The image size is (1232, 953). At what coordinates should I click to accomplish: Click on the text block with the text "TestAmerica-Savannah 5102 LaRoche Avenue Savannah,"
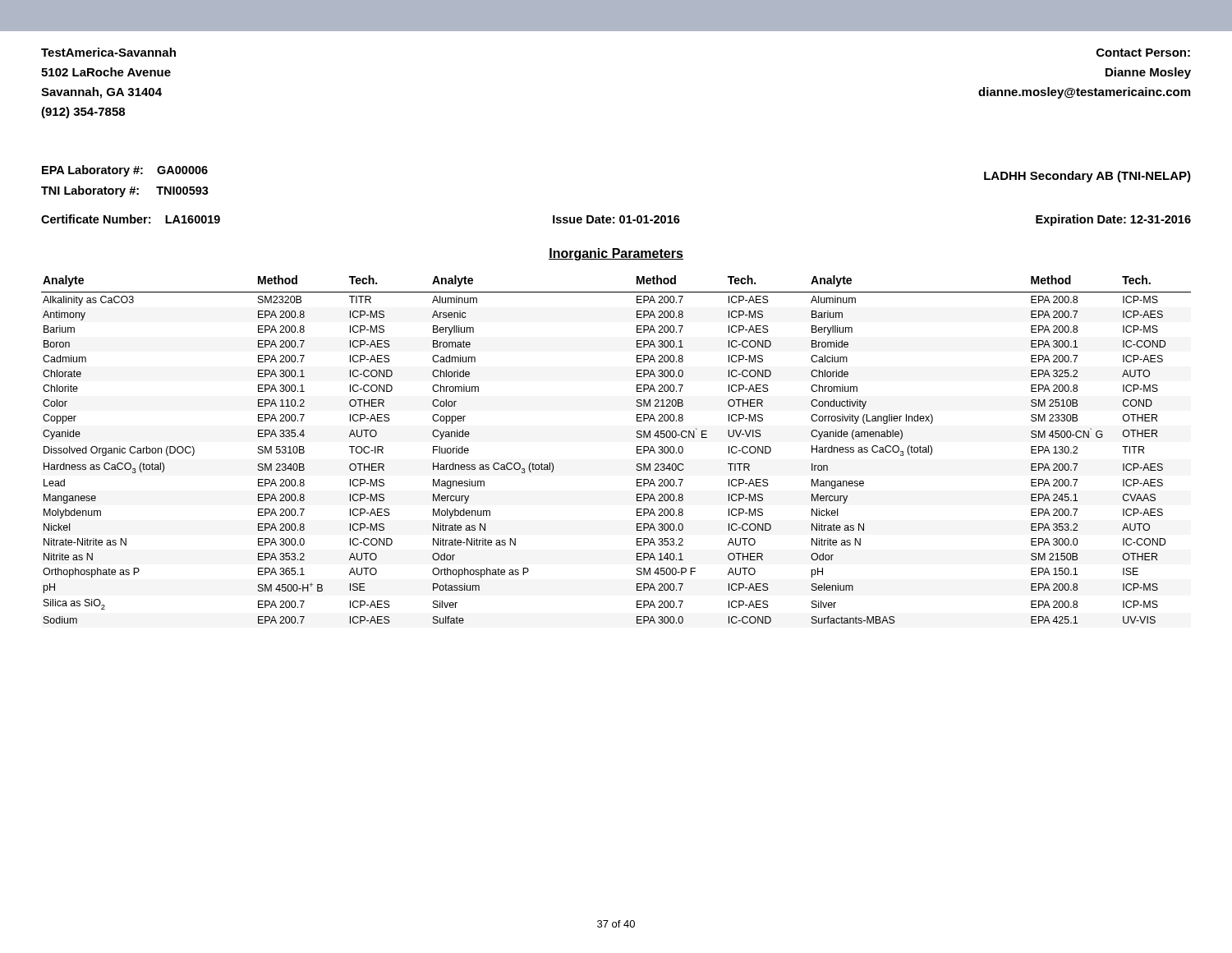pos(109,82)
